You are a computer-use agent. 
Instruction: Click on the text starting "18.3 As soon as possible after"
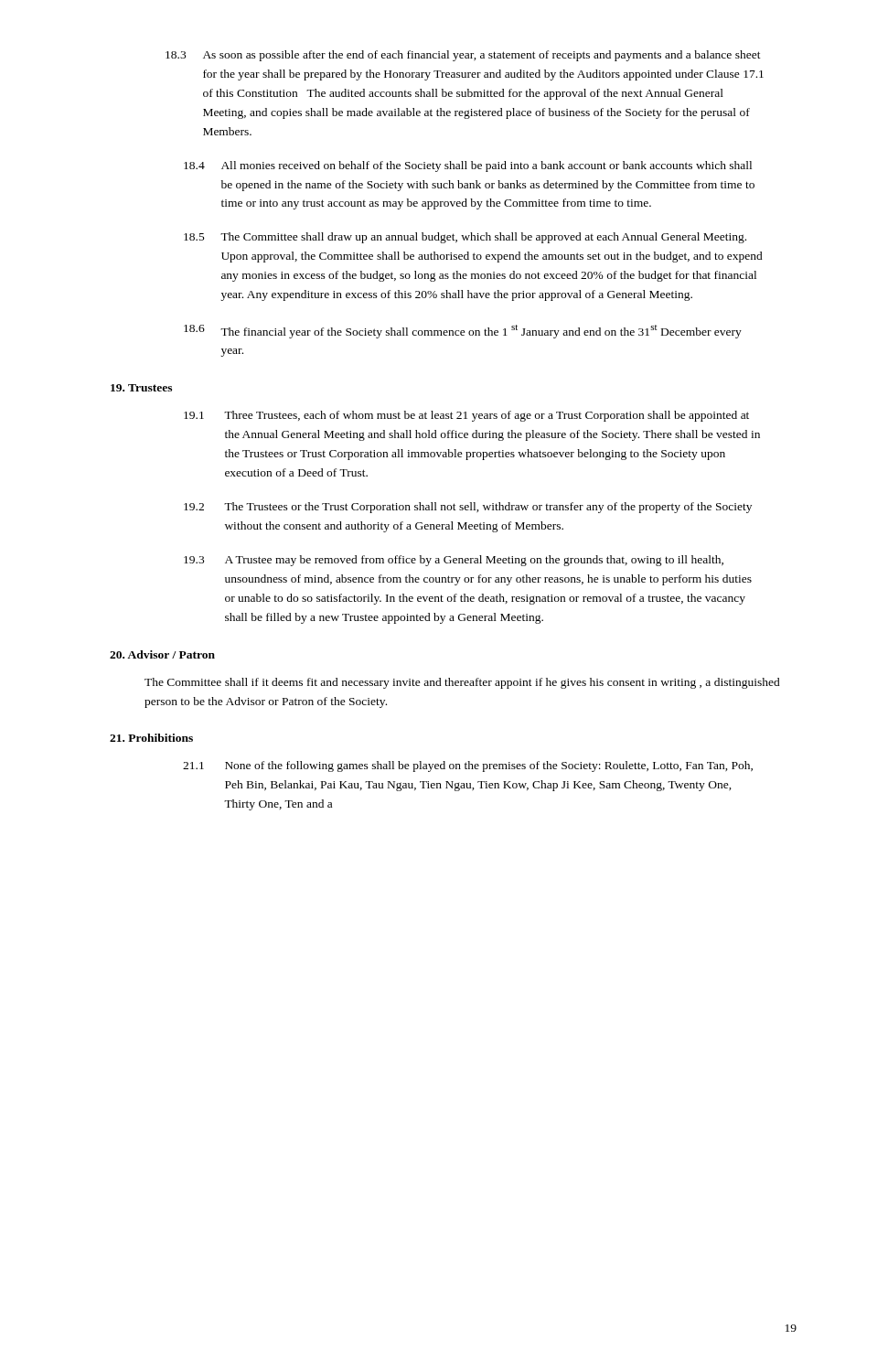[465, 94]
